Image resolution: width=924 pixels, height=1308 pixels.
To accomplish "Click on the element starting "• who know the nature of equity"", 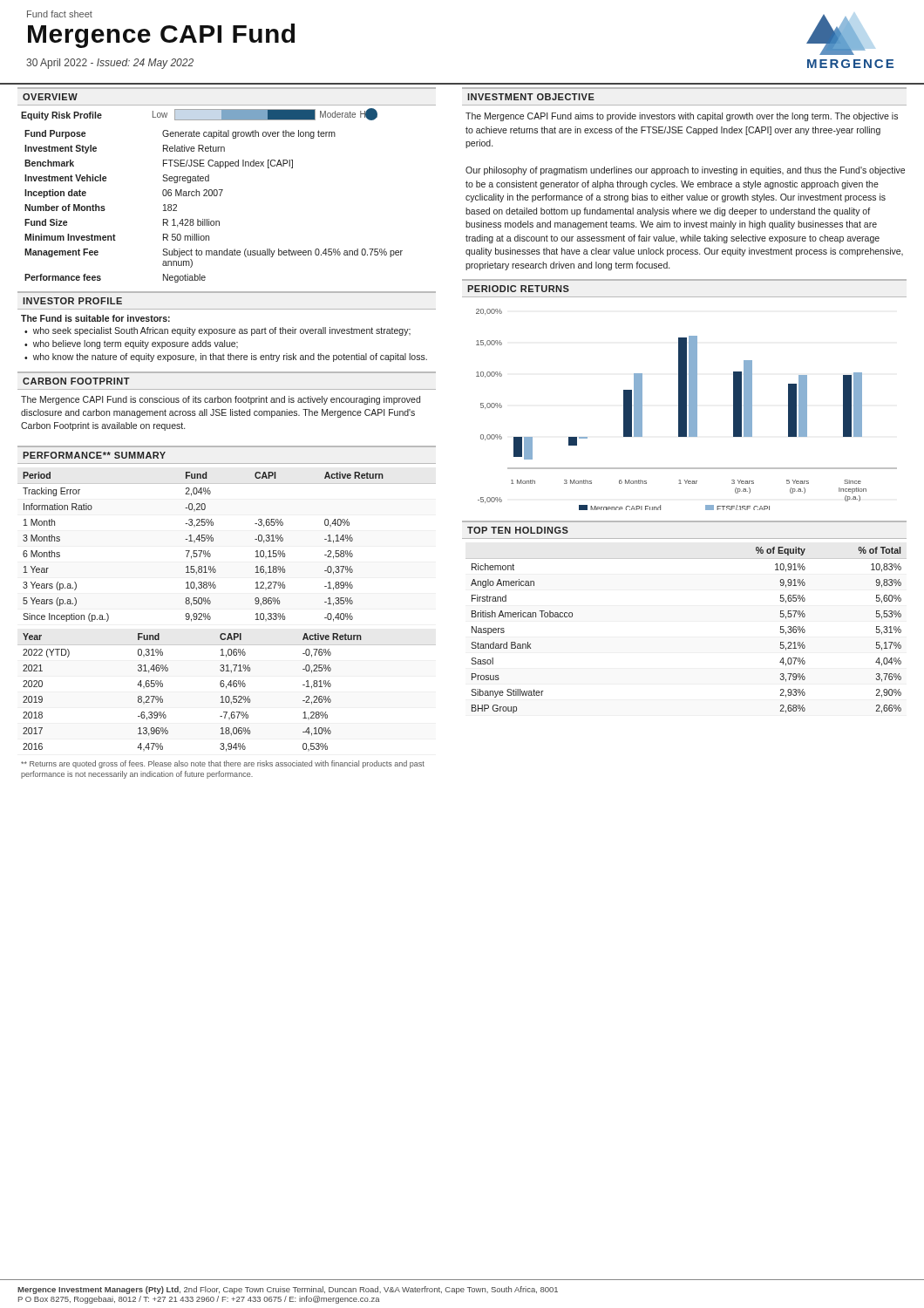I will click(x=226, y=357).
